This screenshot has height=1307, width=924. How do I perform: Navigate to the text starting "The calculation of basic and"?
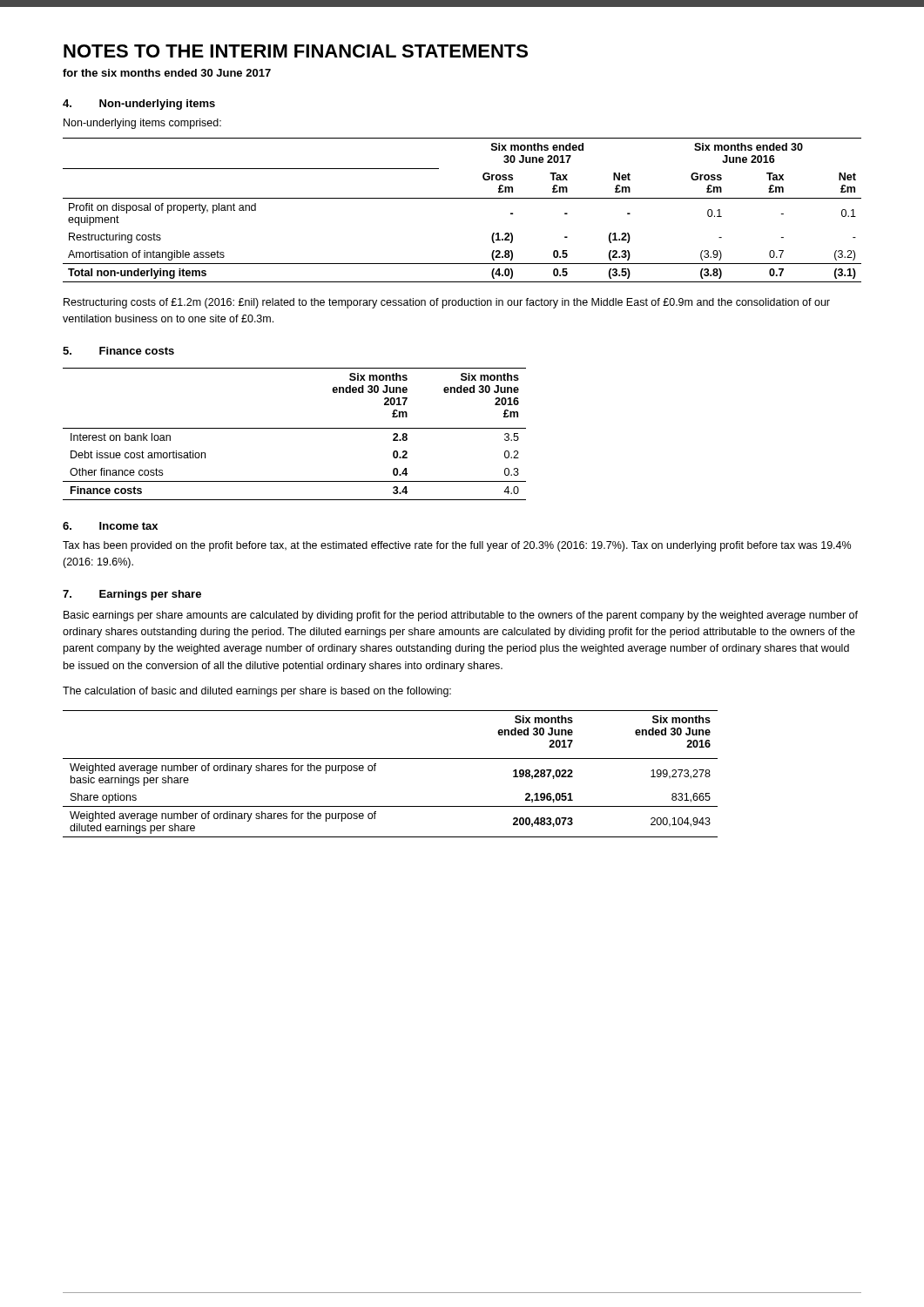click(x=257, y=691)
